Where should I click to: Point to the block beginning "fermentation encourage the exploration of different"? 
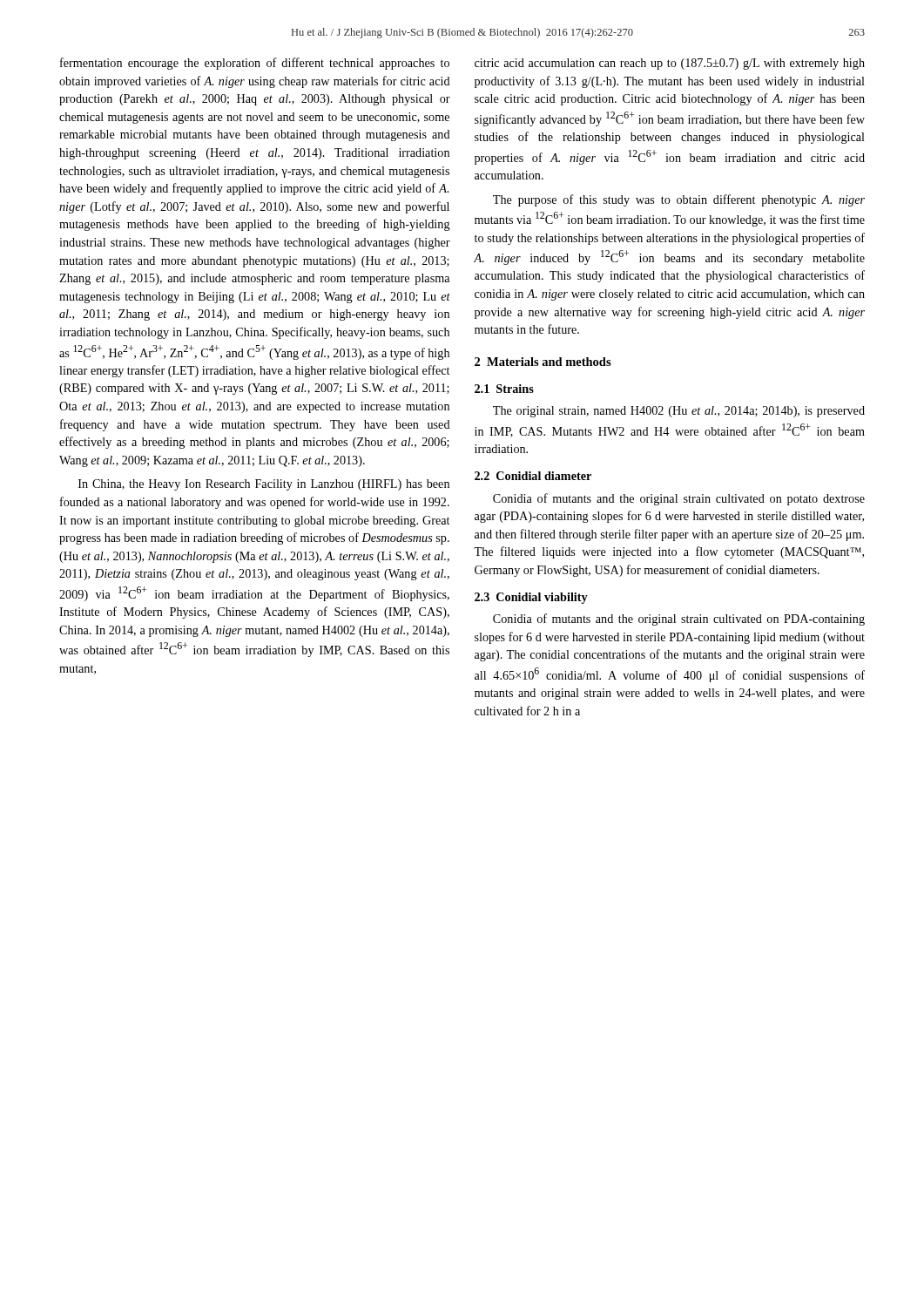pos(255,262)
